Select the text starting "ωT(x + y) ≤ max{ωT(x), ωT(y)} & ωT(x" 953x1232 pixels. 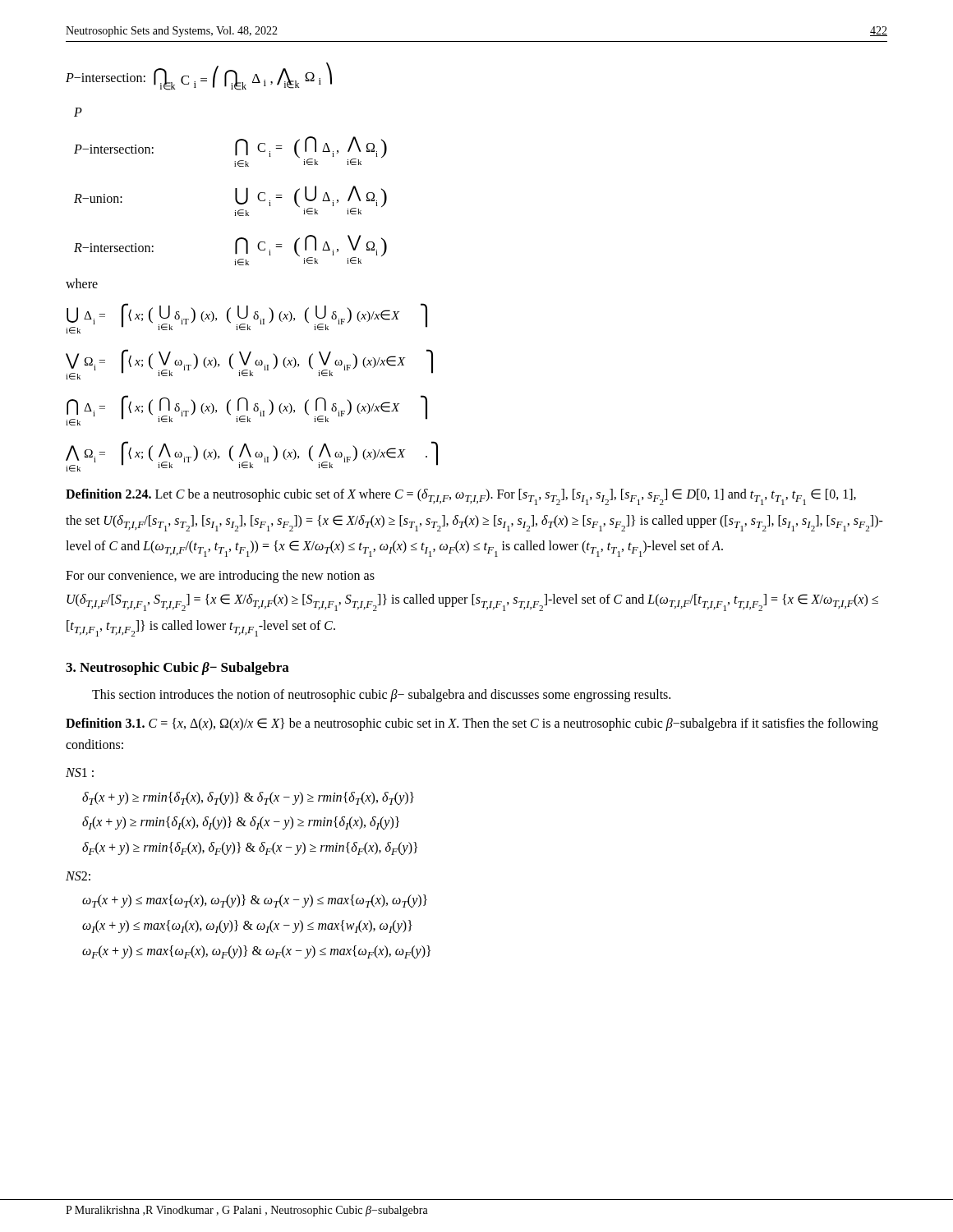[257, 927]
